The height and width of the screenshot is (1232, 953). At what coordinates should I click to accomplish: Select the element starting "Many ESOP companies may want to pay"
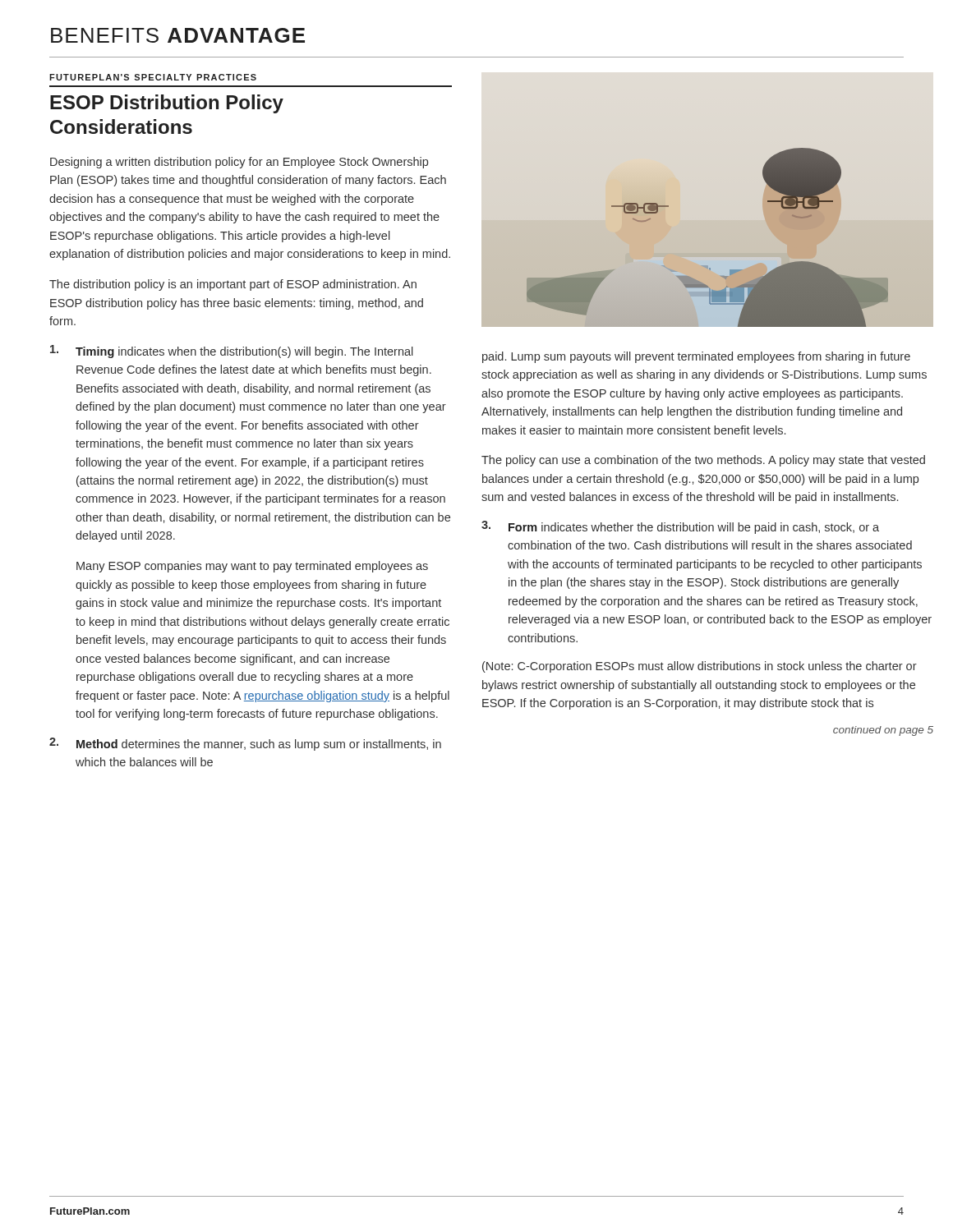tap(251, 640)
